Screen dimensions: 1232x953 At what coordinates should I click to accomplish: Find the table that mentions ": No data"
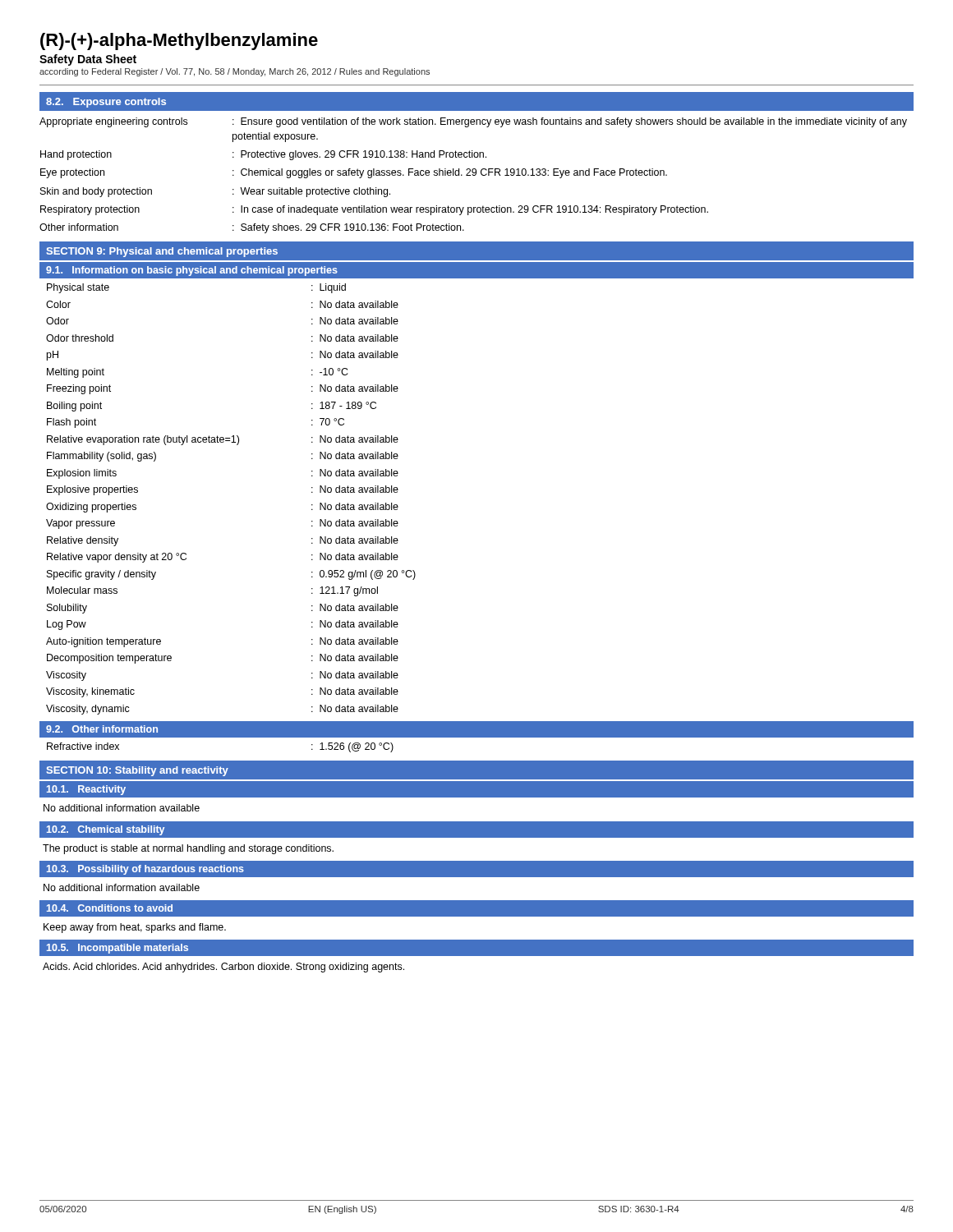pos(476,499)
